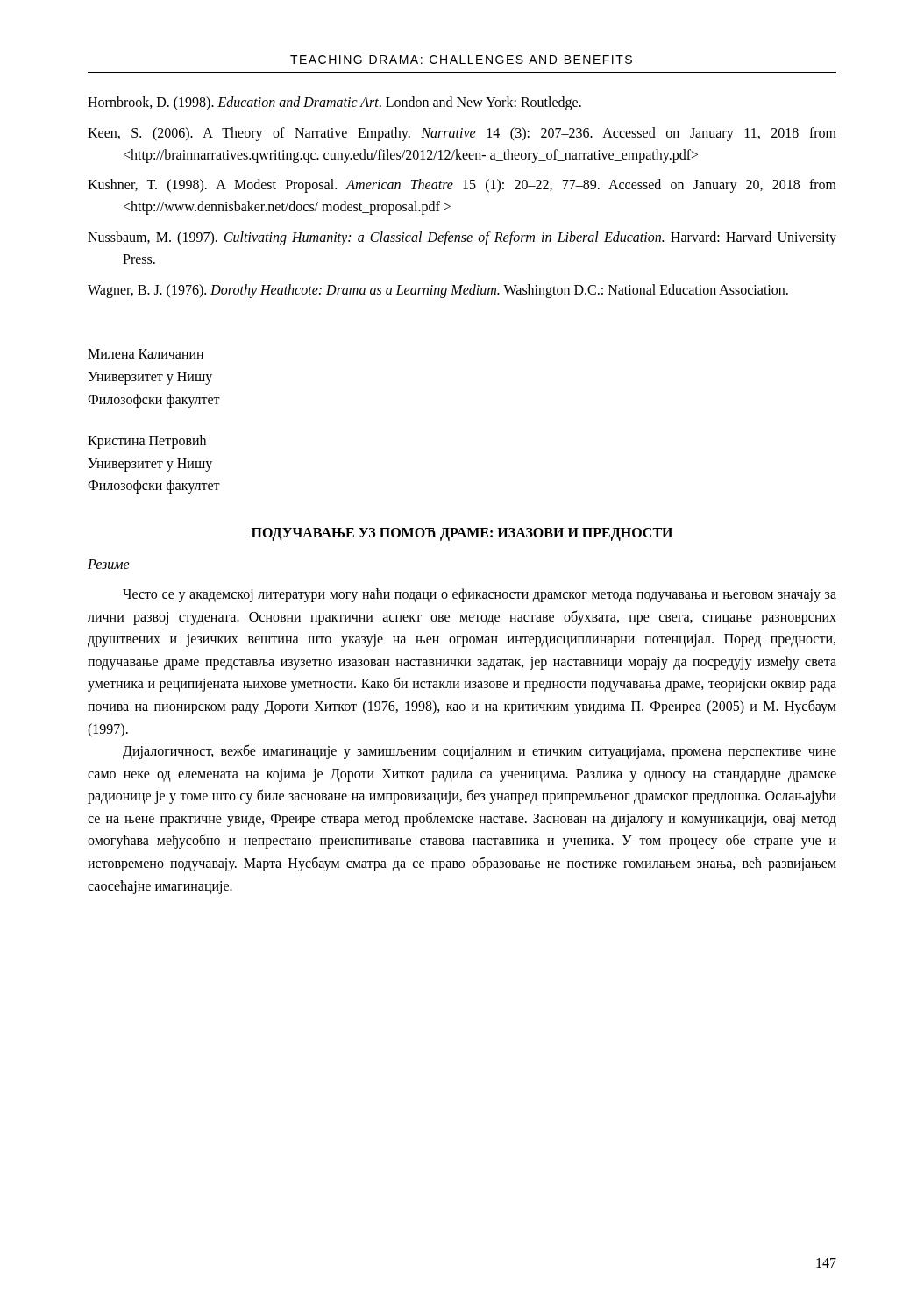Select the list item containing "Hornbrook, D. (1998). Education and Dramatic"
This screenshot has height=1315, width=924.
[462, 103]
